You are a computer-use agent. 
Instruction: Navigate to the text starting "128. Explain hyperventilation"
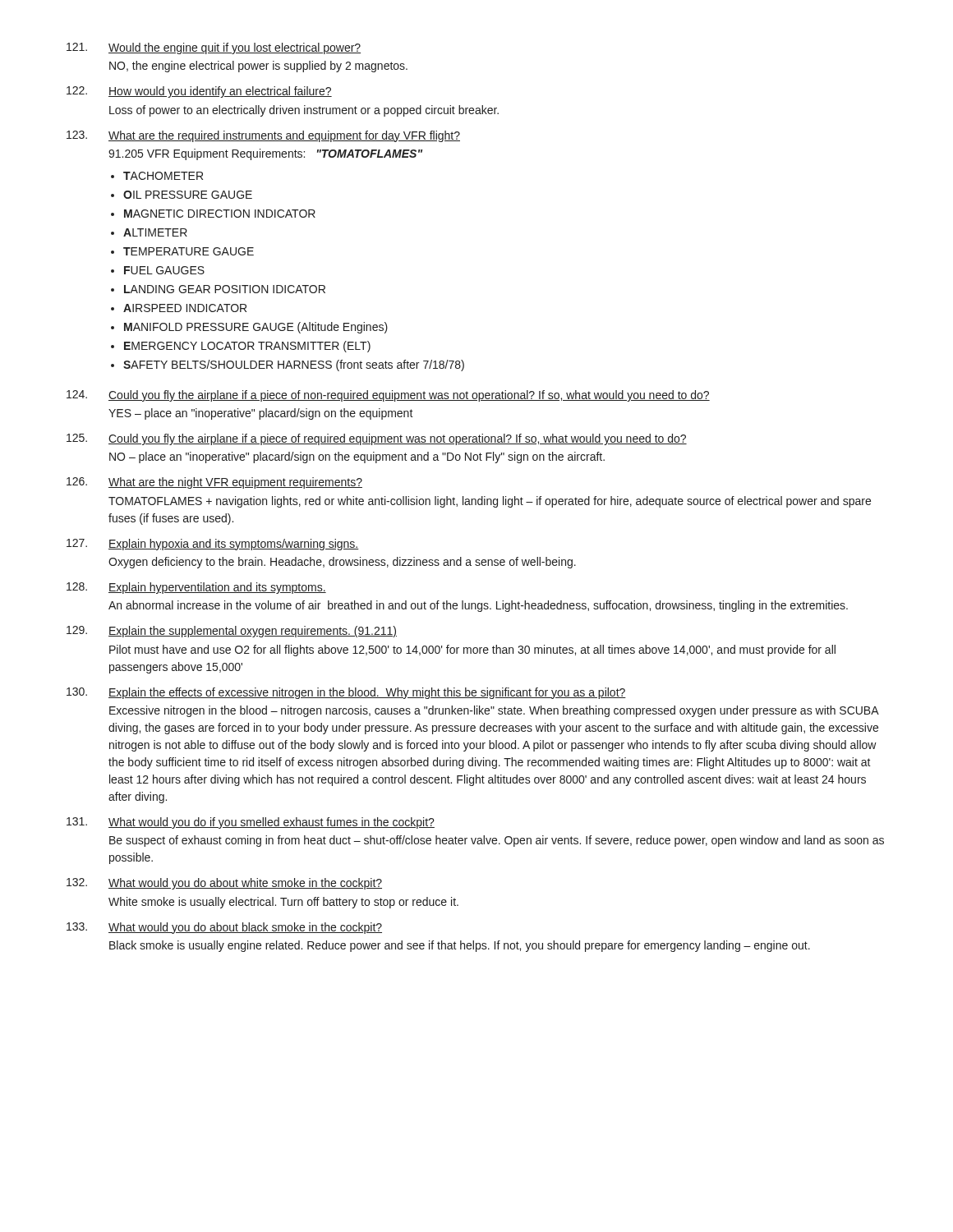(476, 597)
